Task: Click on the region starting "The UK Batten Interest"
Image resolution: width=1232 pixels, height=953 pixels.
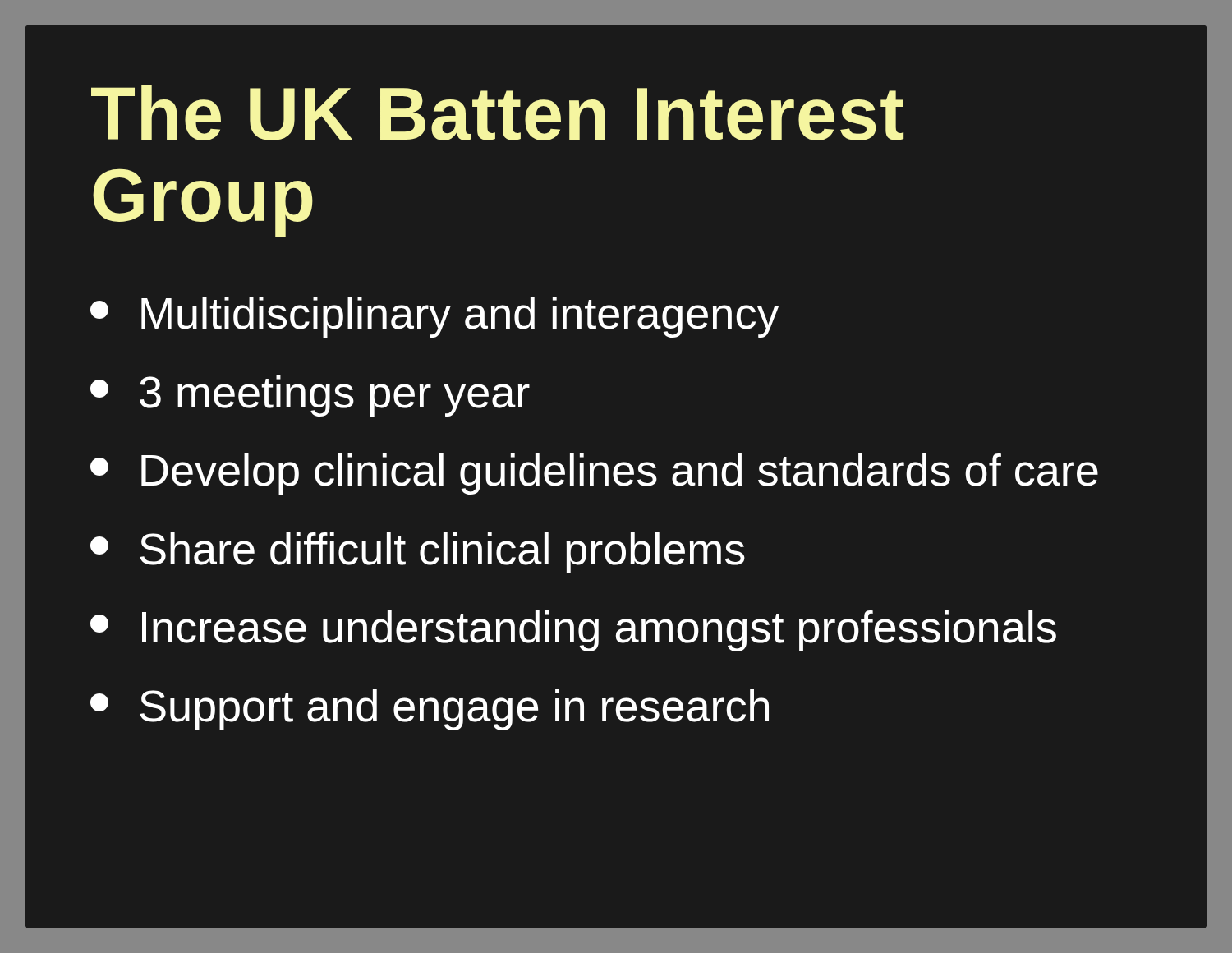Action: (x=498, y=155)
